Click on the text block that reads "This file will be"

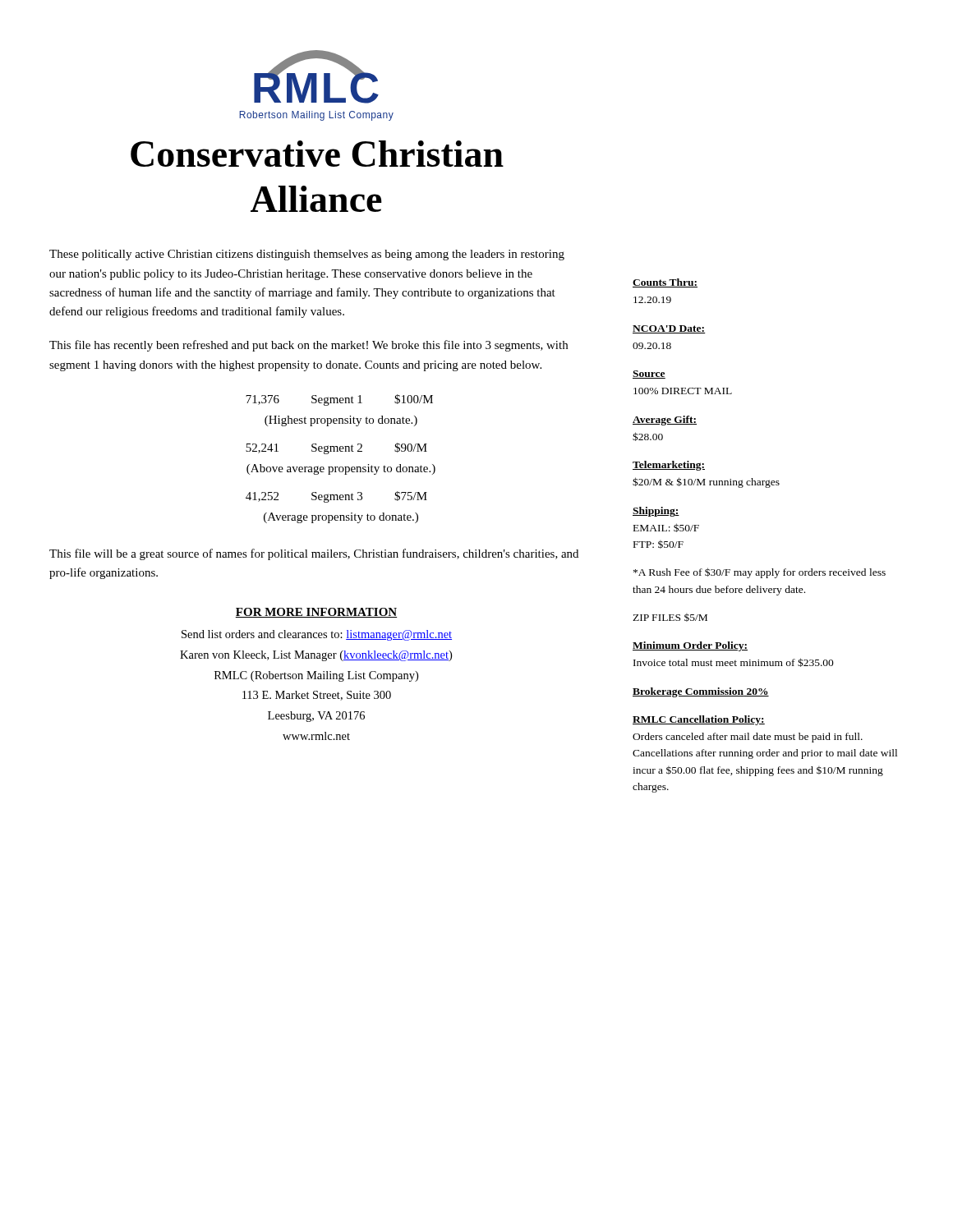[x=314, y=563]
